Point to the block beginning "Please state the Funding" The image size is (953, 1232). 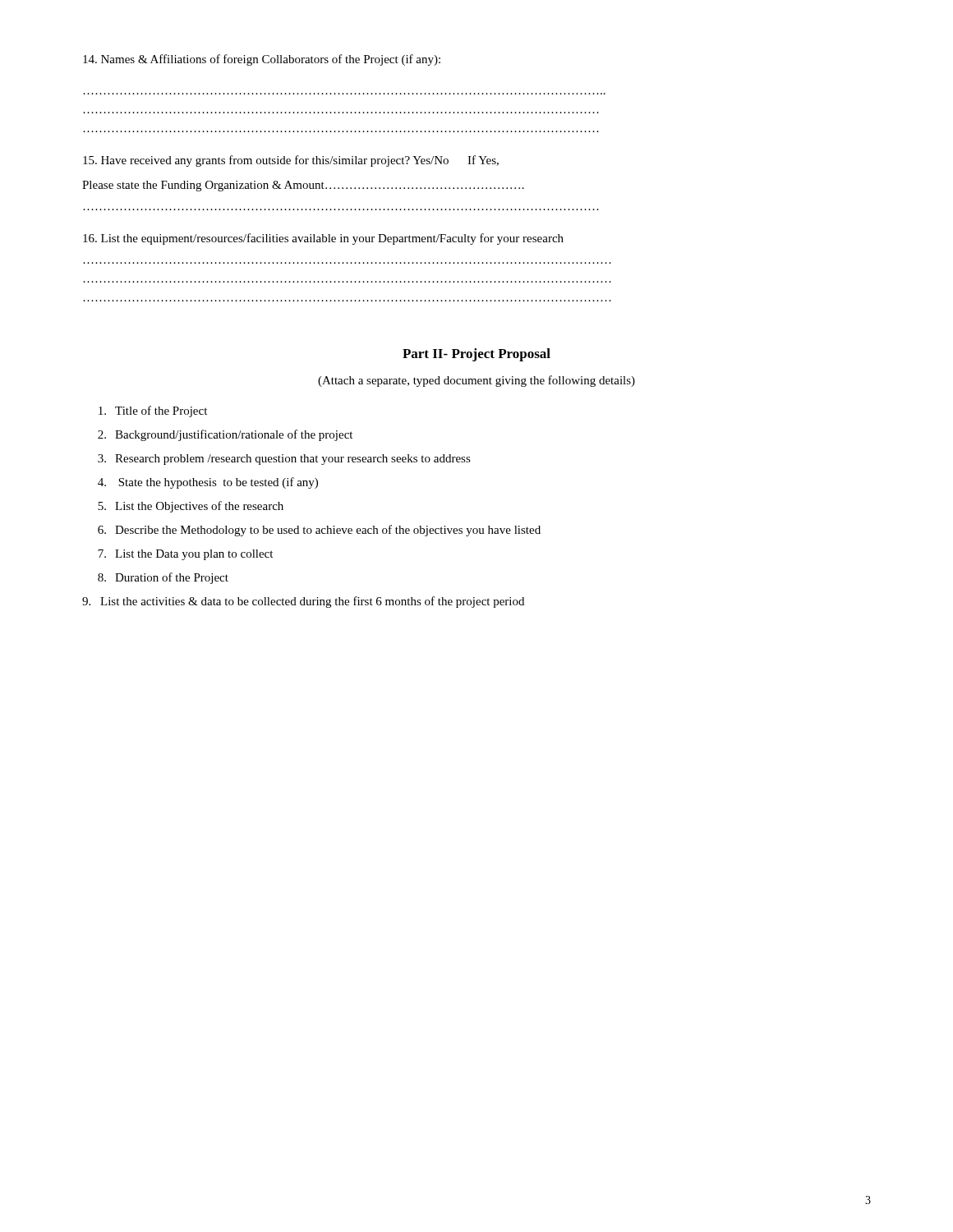click(303, 185)
